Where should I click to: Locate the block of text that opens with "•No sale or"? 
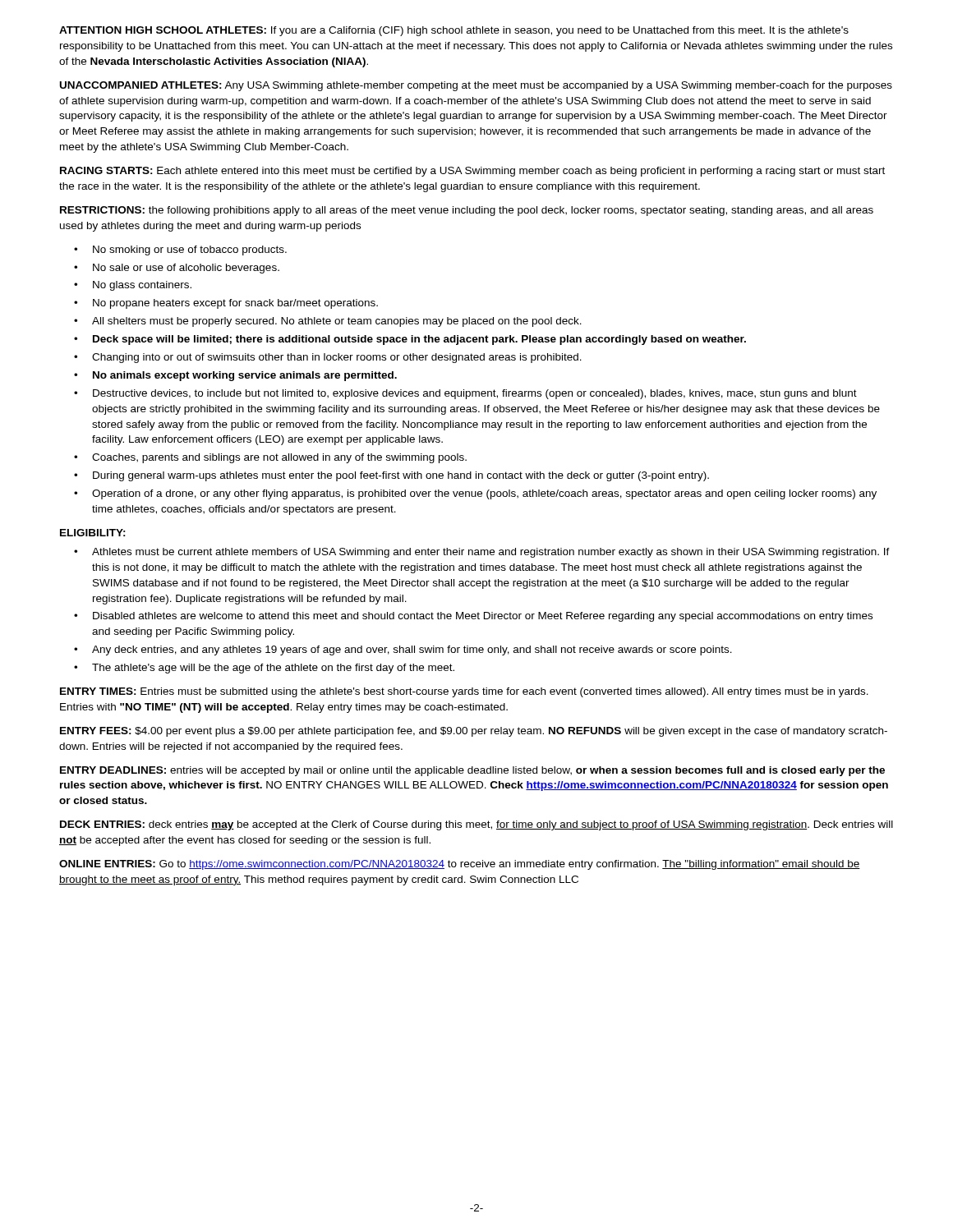tap(177, 268)
